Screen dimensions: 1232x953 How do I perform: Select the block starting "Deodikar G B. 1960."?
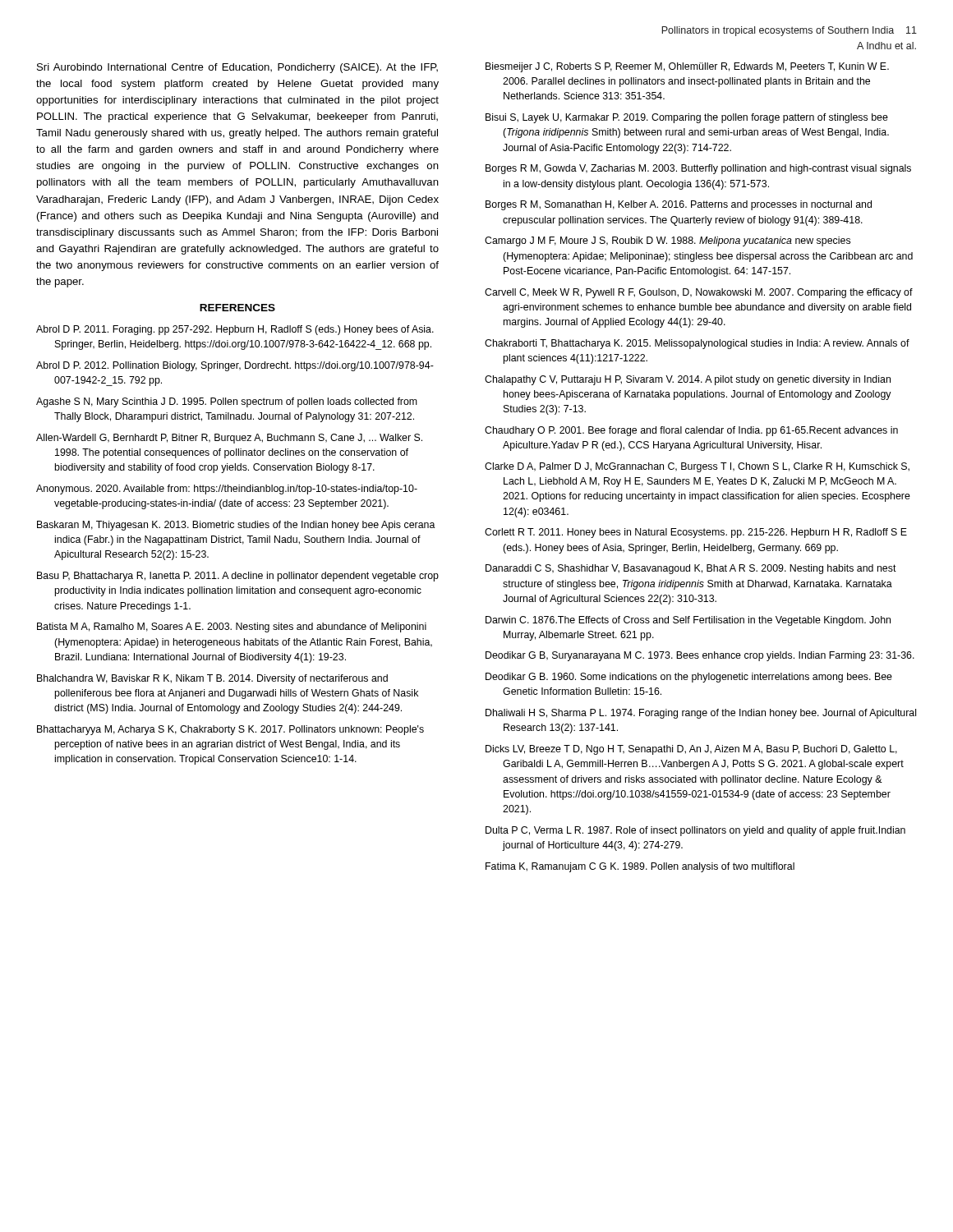coord(688,684)
